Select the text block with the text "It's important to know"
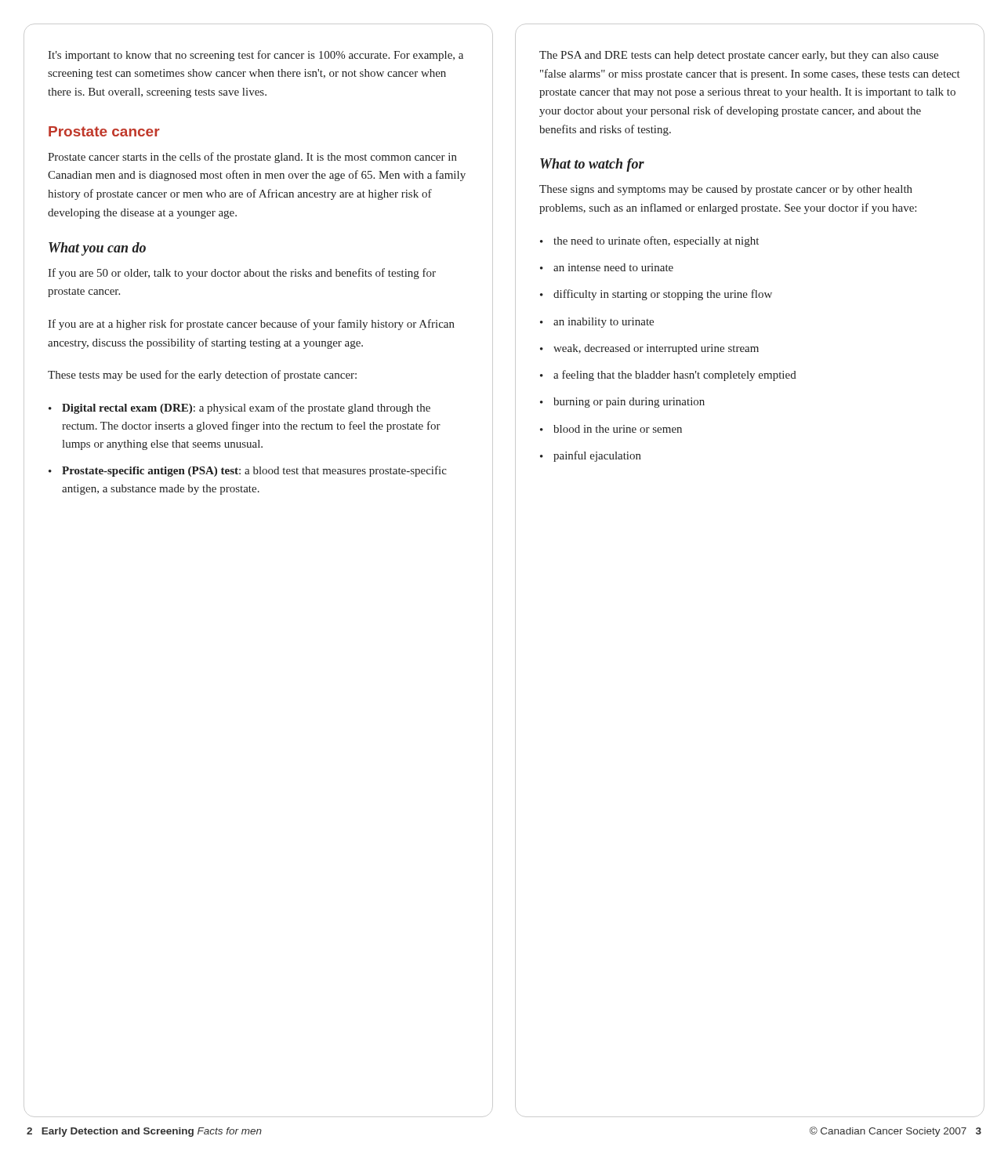This screenshot has height=1176, width=1008. pos(256,73)
